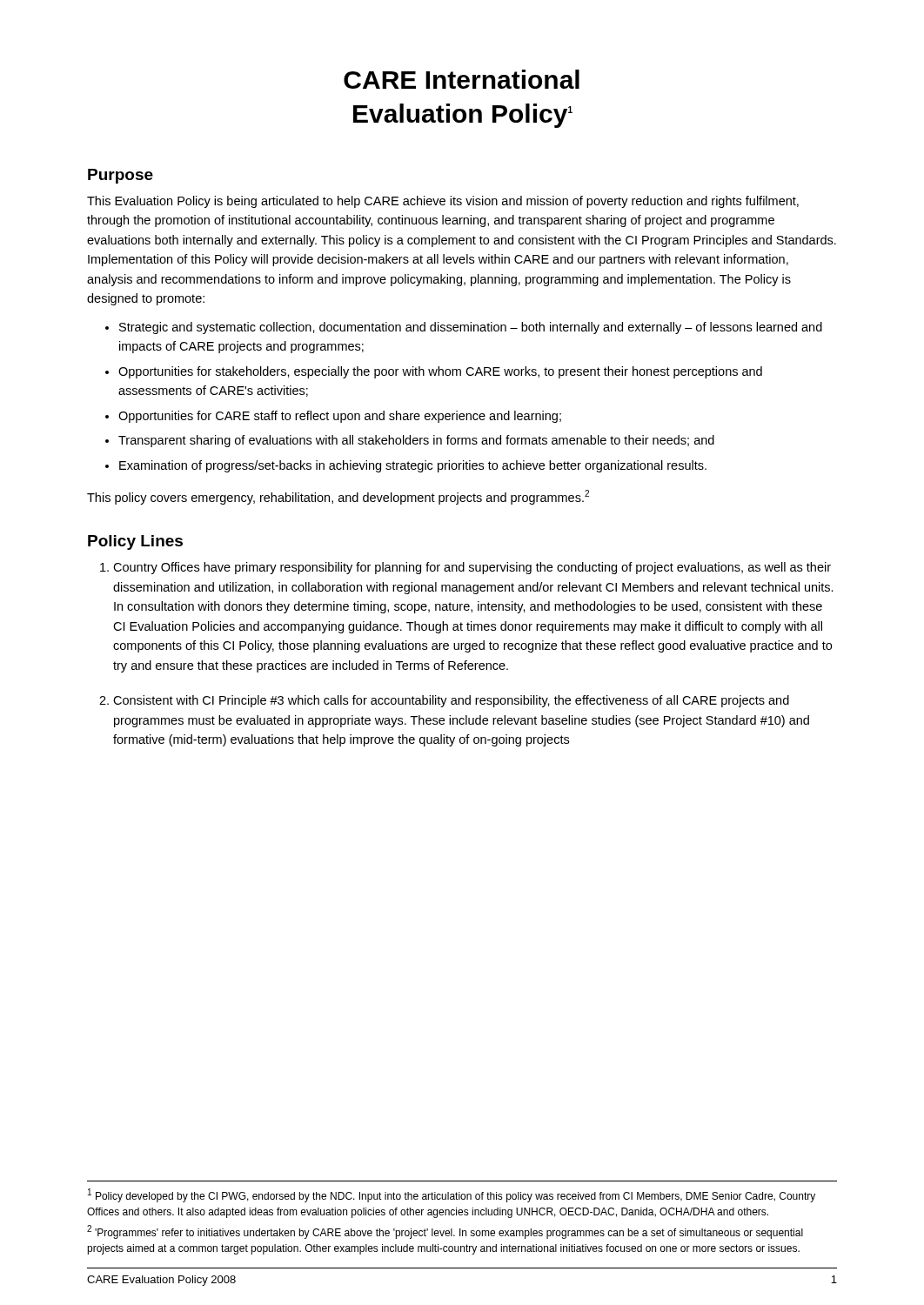This screenshot has height=1305, width=924.
Task: Where is the passage that starts "2 'Programmes' refer to initiatives undertaken by"?
Action: 462,1240
